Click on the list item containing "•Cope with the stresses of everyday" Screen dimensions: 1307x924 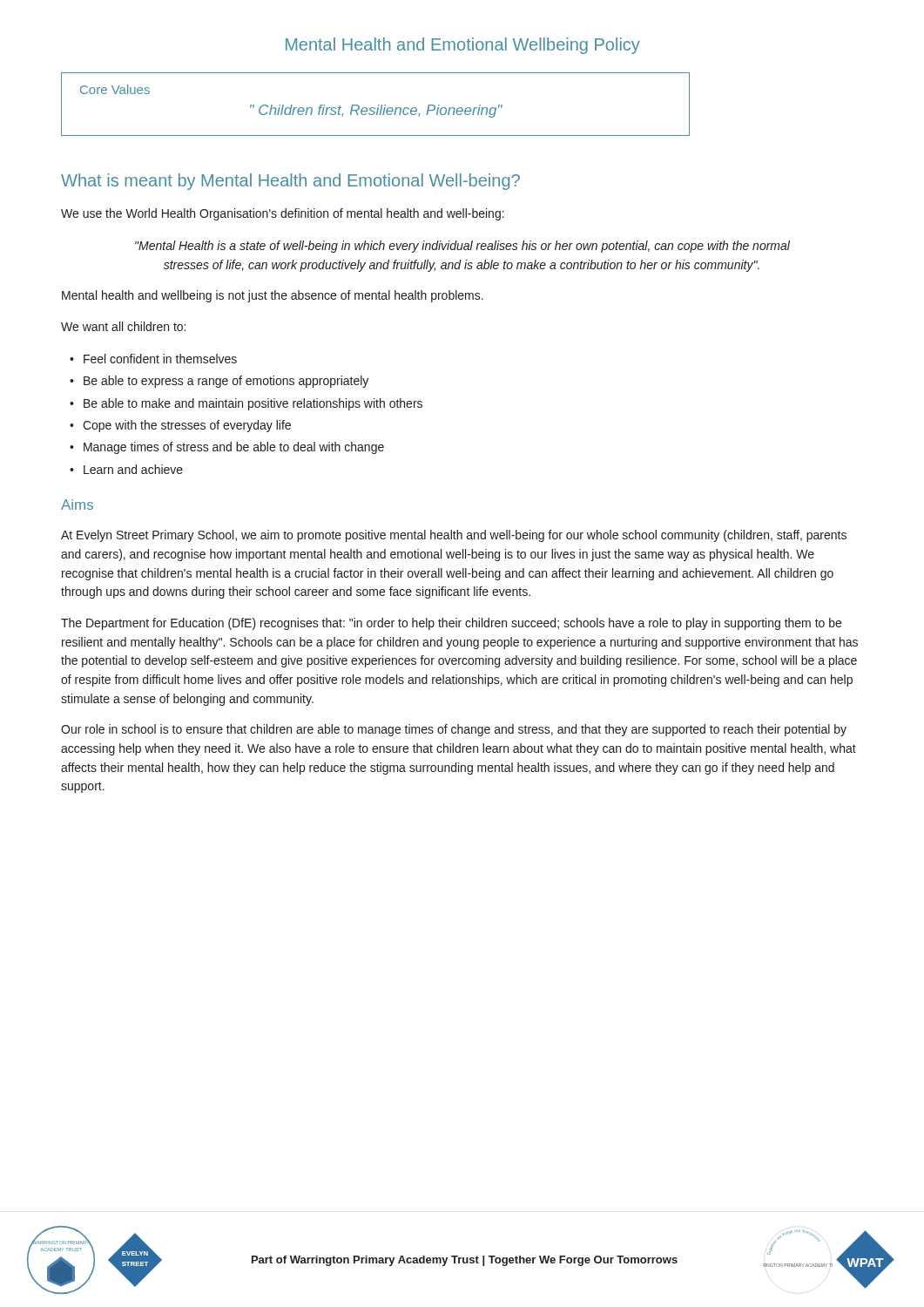pos(180,426)
